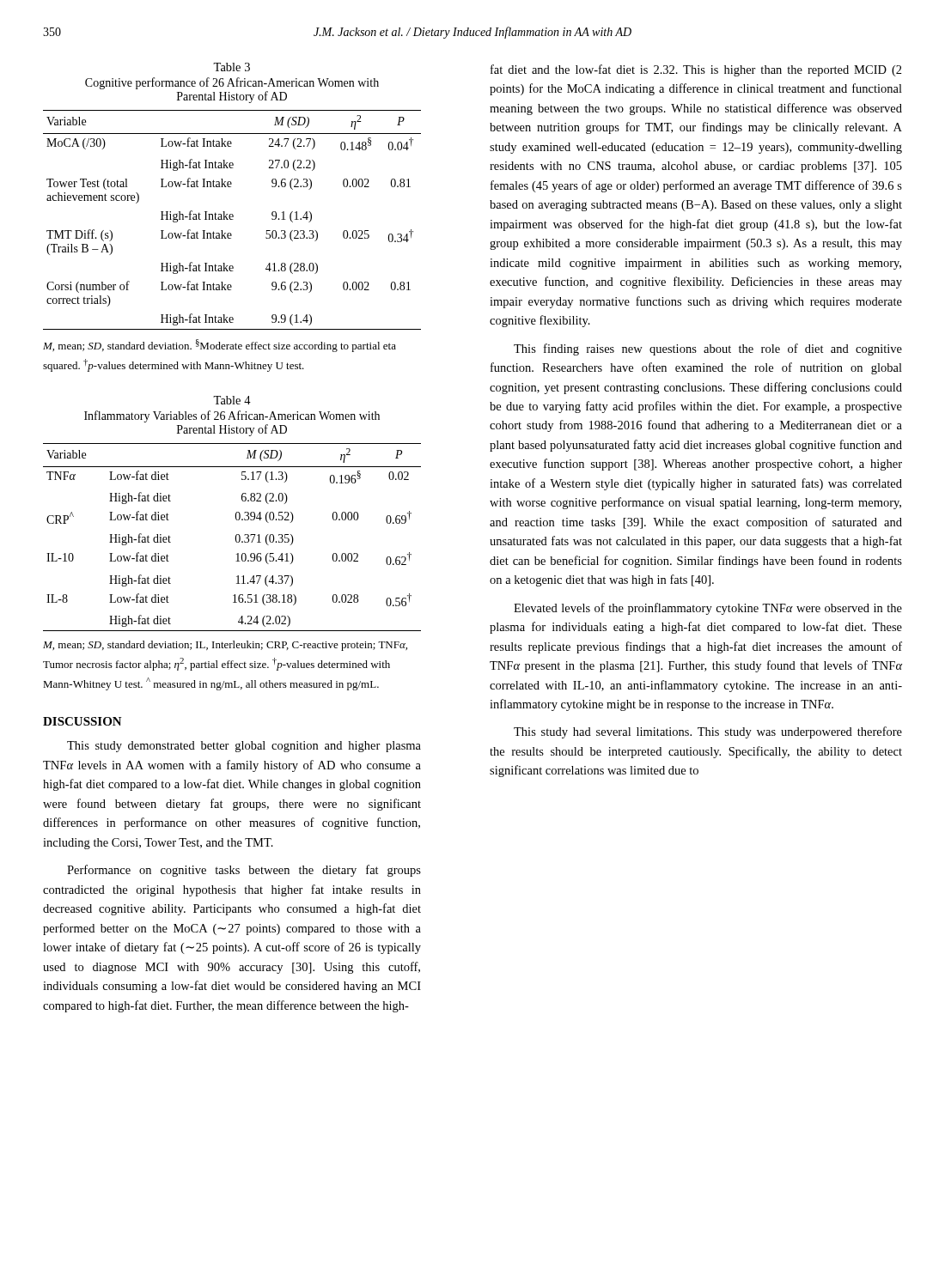
Task: Select the table that reads "0.62 †"
Action: [232, 537]
